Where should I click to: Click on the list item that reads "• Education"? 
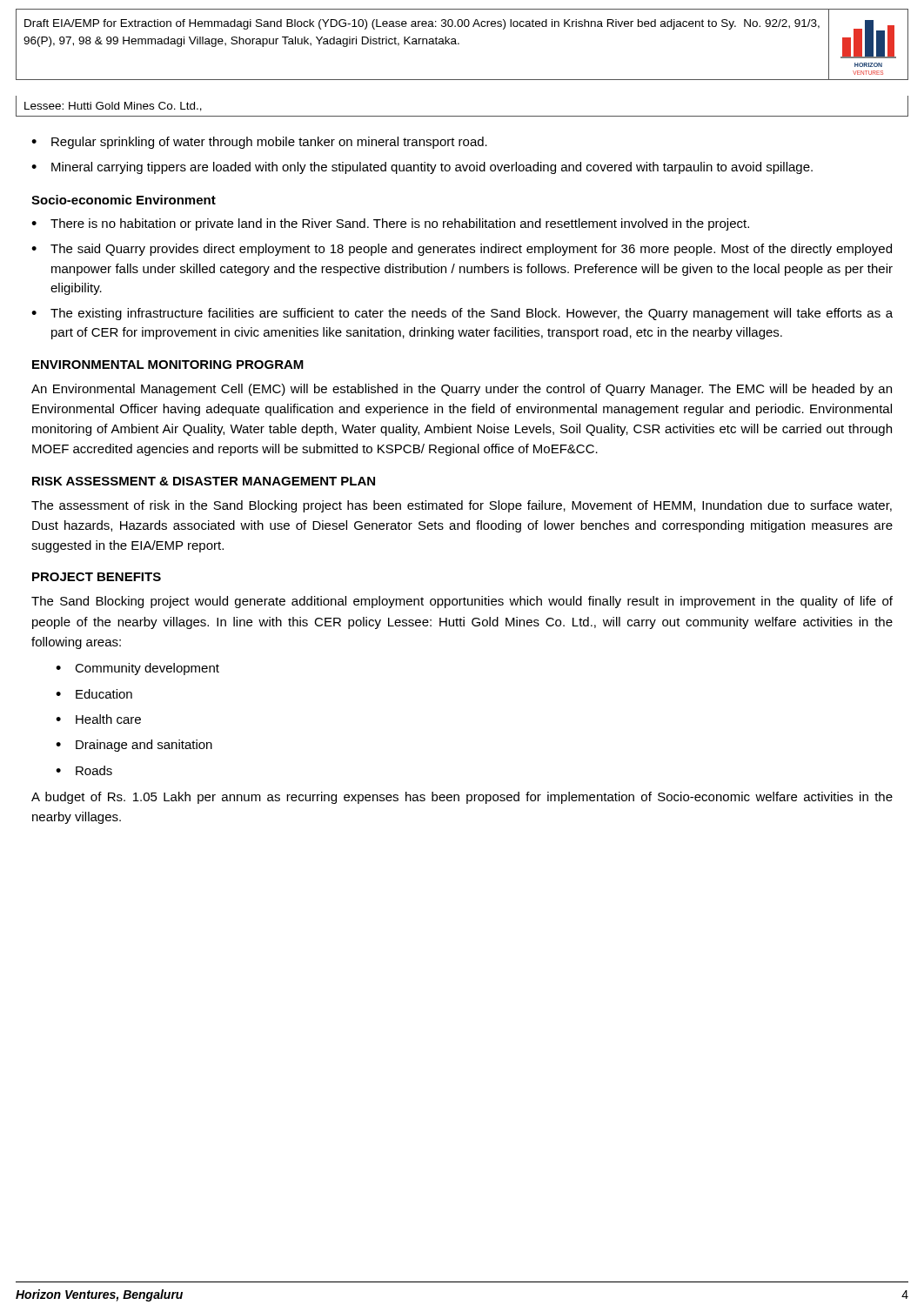tap(94, 694)
